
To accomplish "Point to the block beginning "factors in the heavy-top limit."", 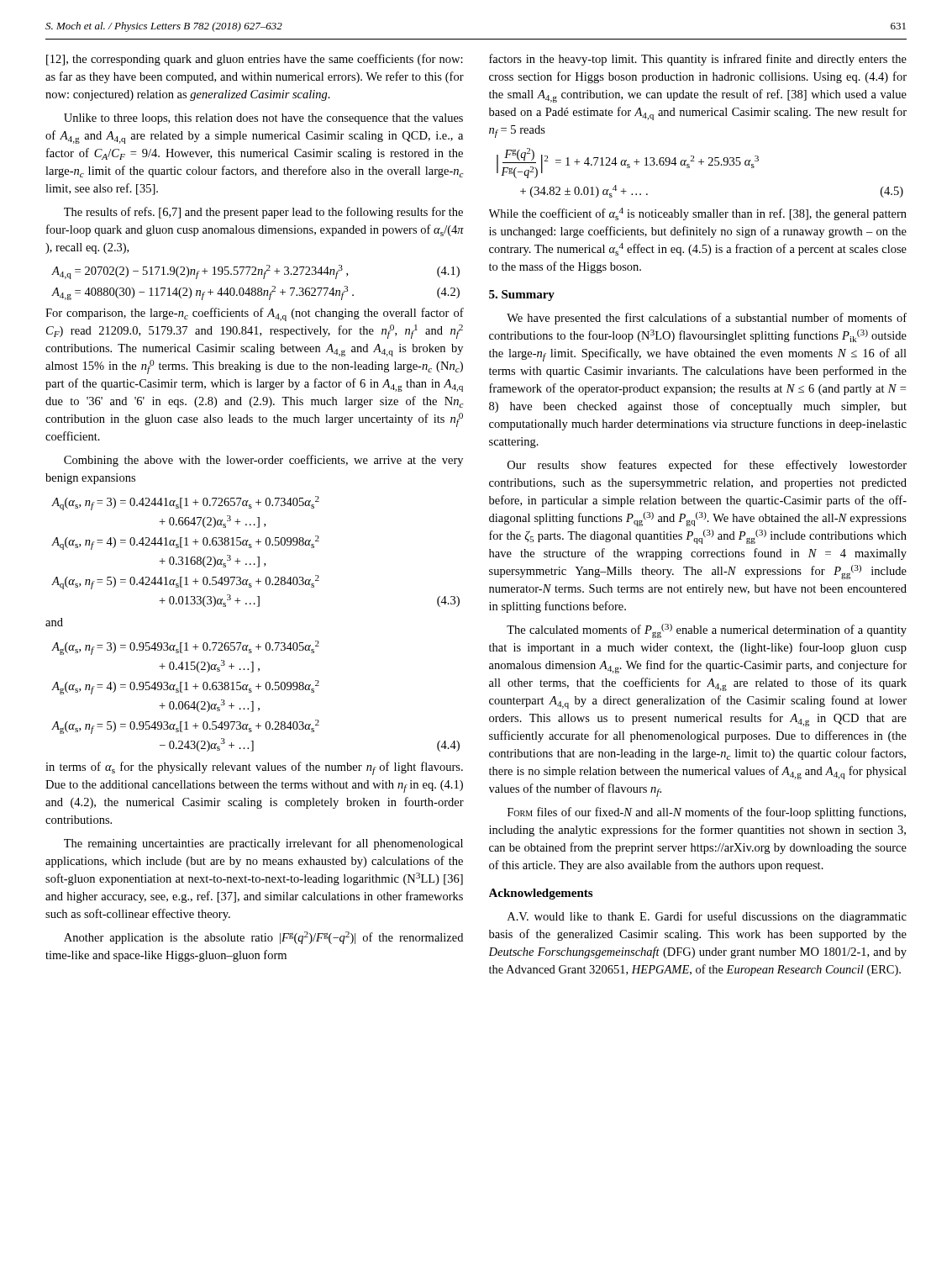I will coord(698,95).
